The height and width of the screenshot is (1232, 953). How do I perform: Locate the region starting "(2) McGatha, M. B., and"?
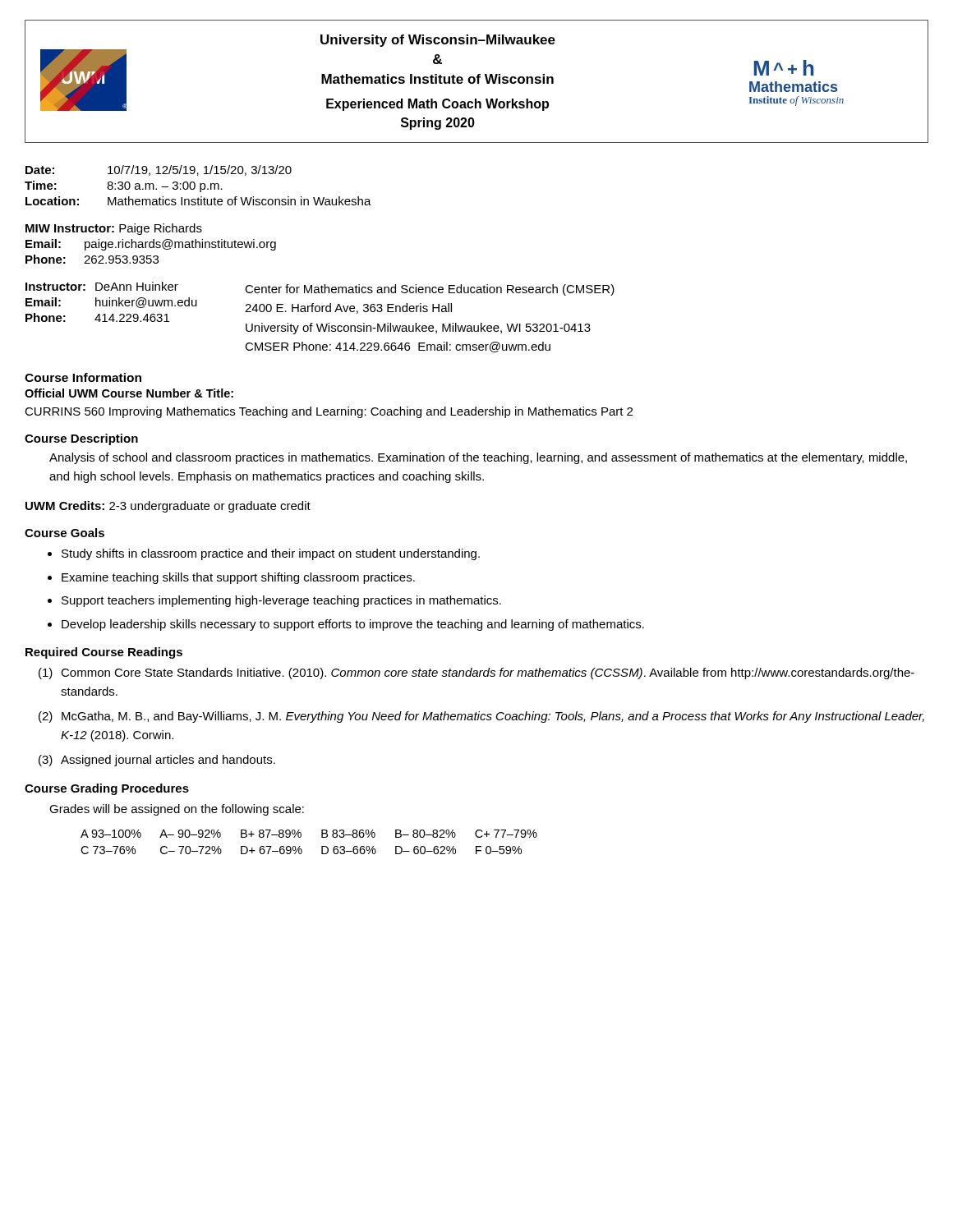483,726
